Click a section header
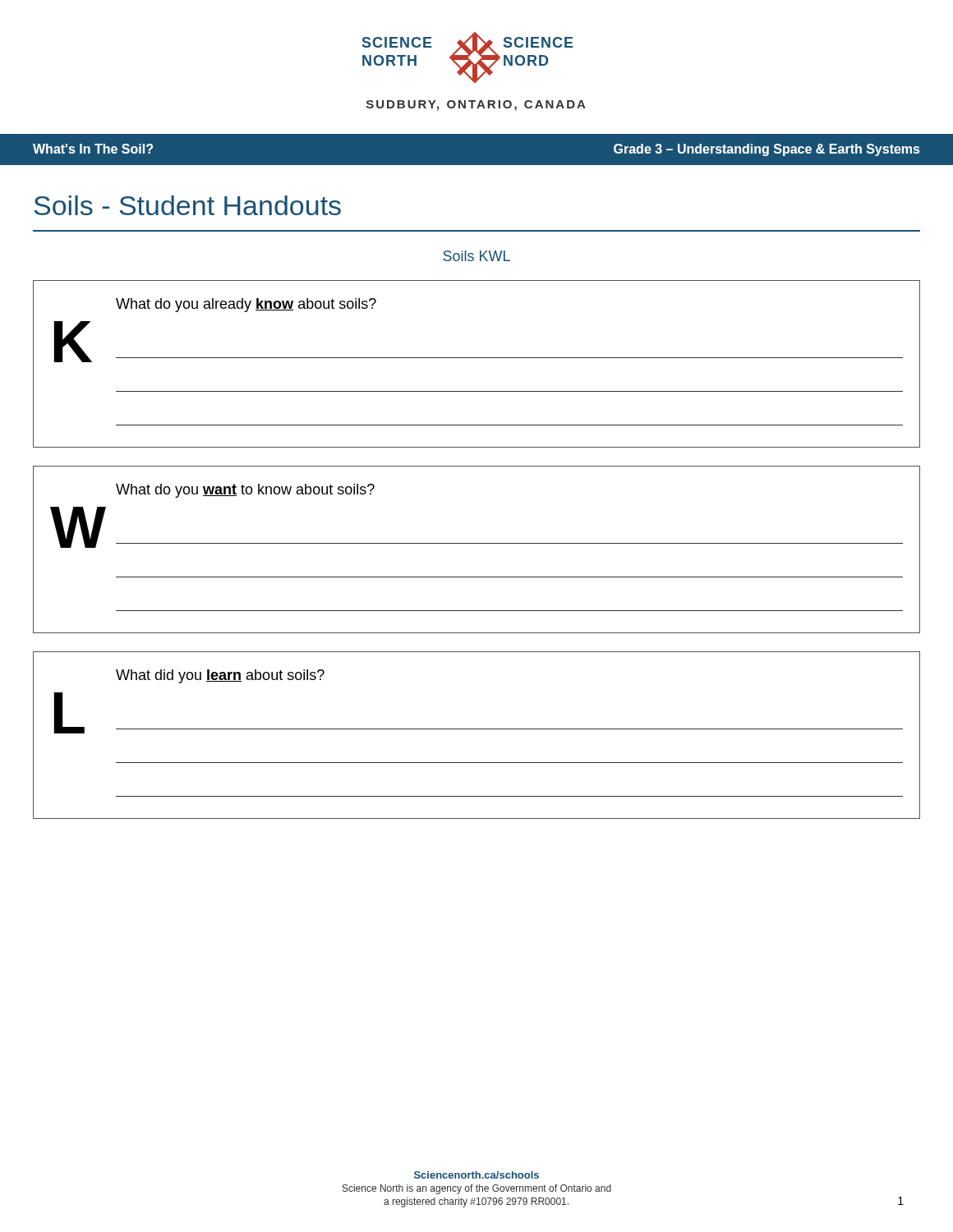953x1232 pixels. (476, 256)
